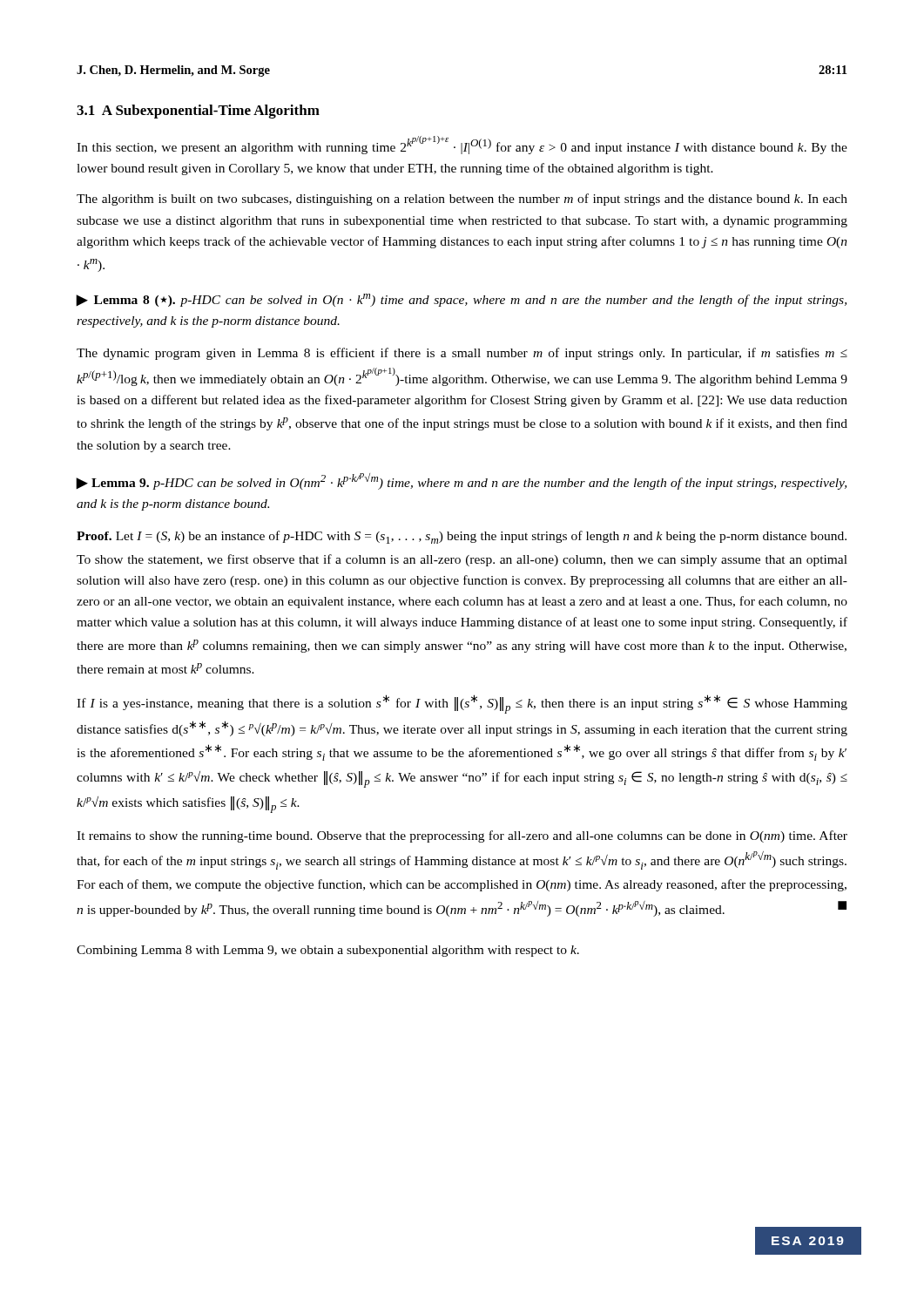Find the text block starting "In this section, we"
The height and width of the screenshot is (1307, 924).
click(x=462, y=155)
